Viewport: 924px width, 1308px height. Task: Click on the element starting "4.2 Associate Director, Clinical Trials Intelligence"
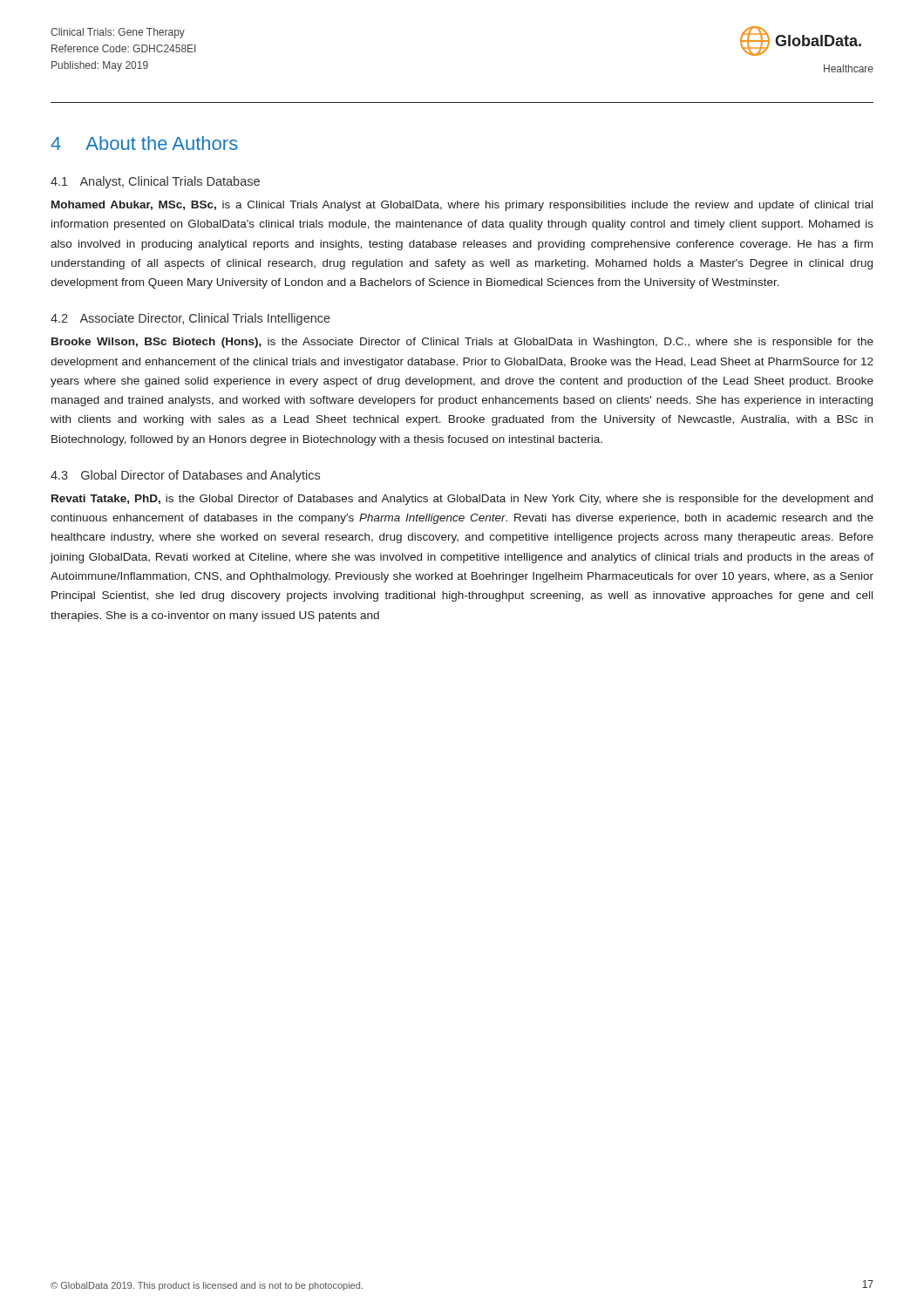click(191, 319)
